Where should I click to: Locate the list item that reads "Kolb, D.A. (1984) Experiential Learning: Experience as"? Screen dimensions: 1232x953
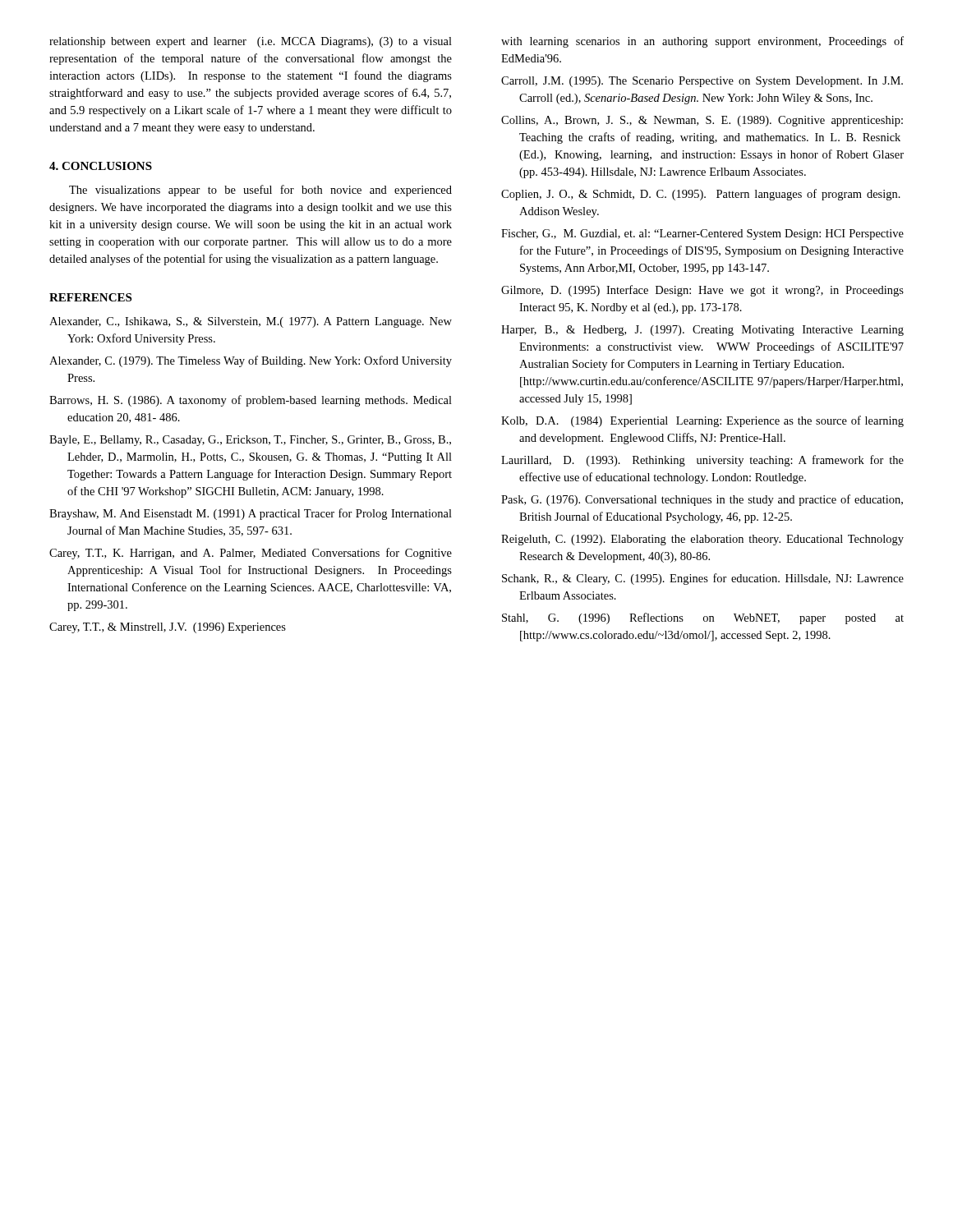[702, 429]
